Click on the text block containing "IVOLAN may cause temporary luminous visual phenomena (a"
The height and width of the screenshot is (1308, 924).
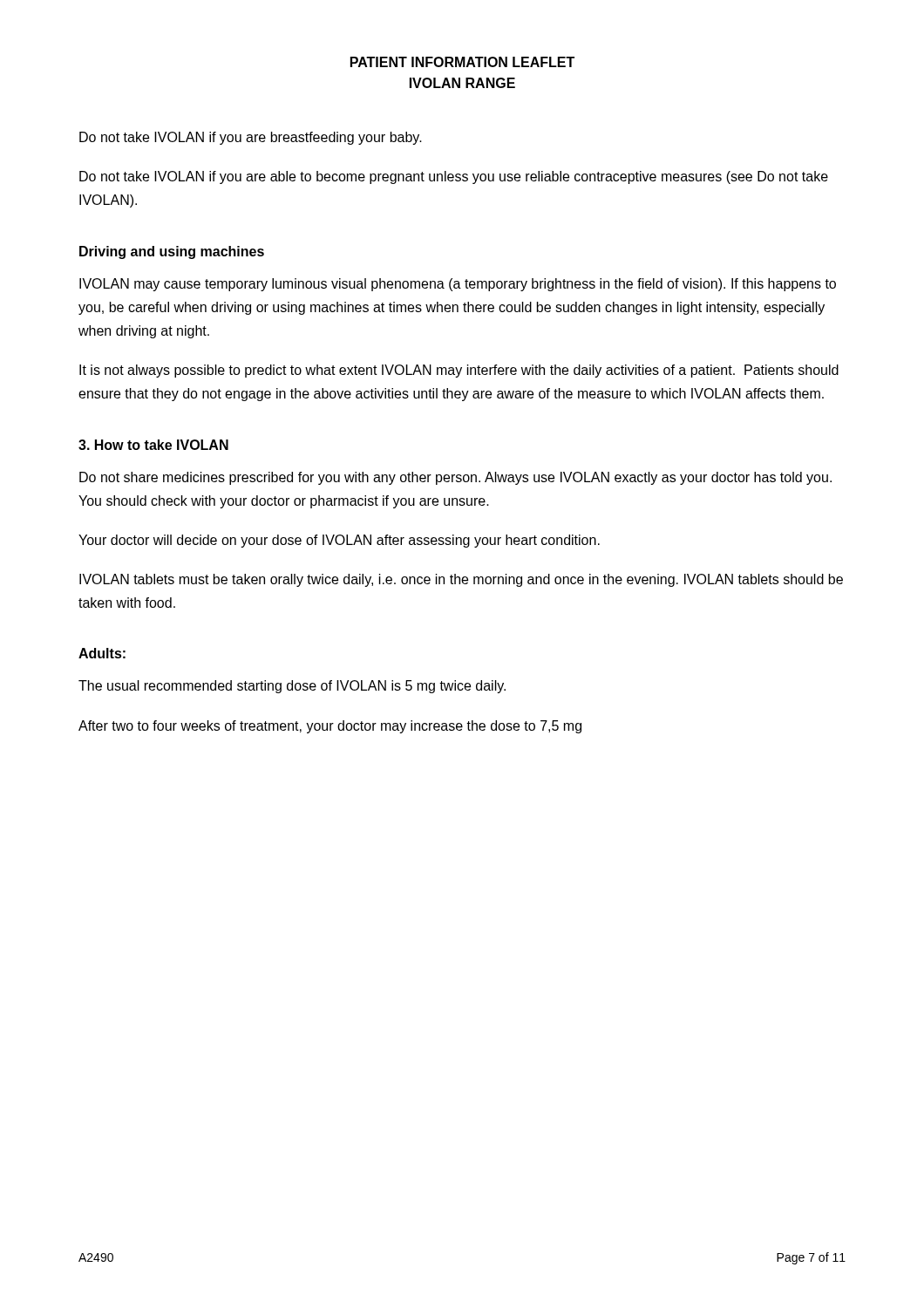(458, 307)
